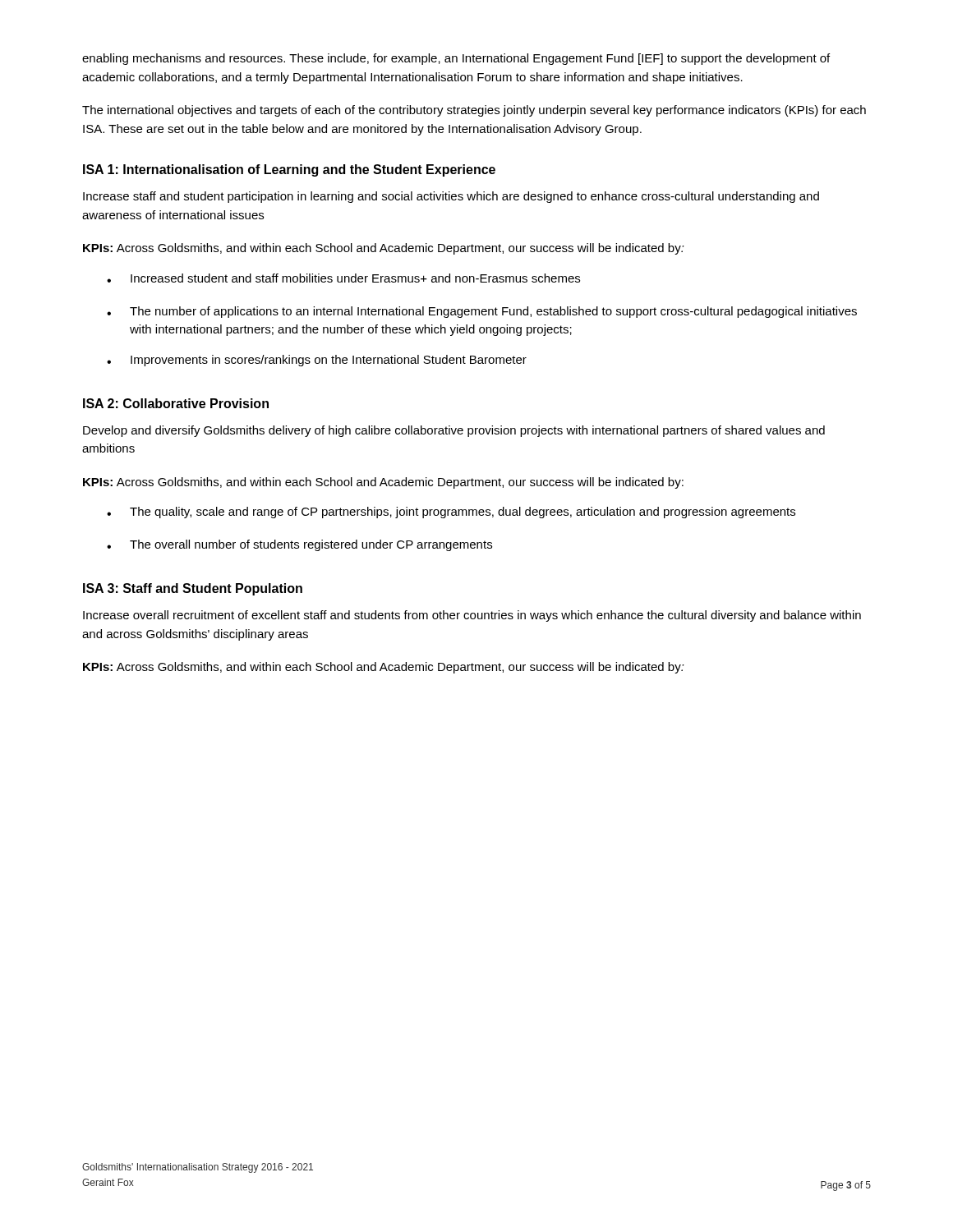The height and width of the screenshot is (1232, 953).
Task: Find the text block containing "Increase staff and student participation in learning"
Action: [451, 205]
